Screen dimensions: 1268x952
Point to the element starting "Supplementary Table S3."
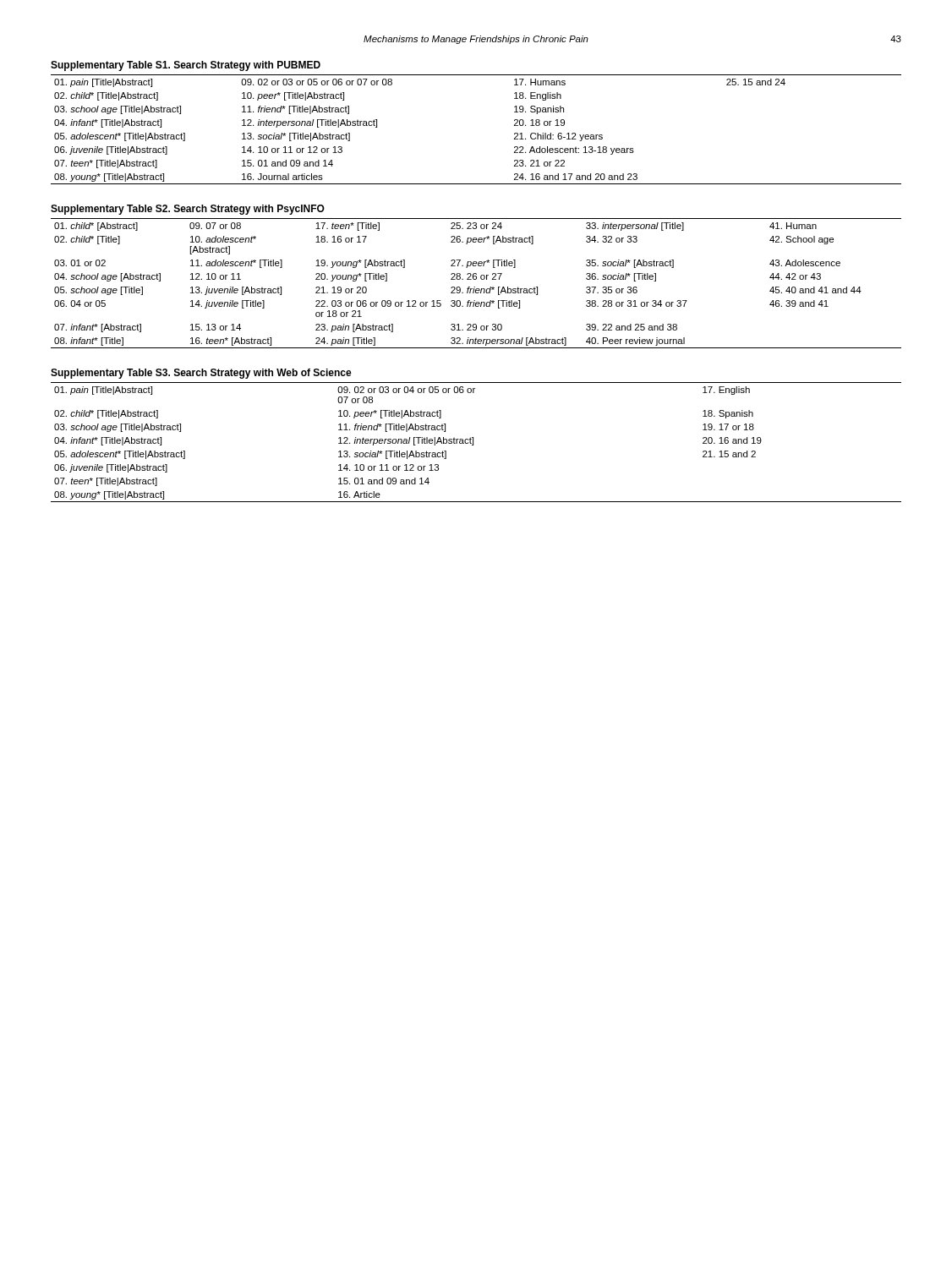click(201, 373)
